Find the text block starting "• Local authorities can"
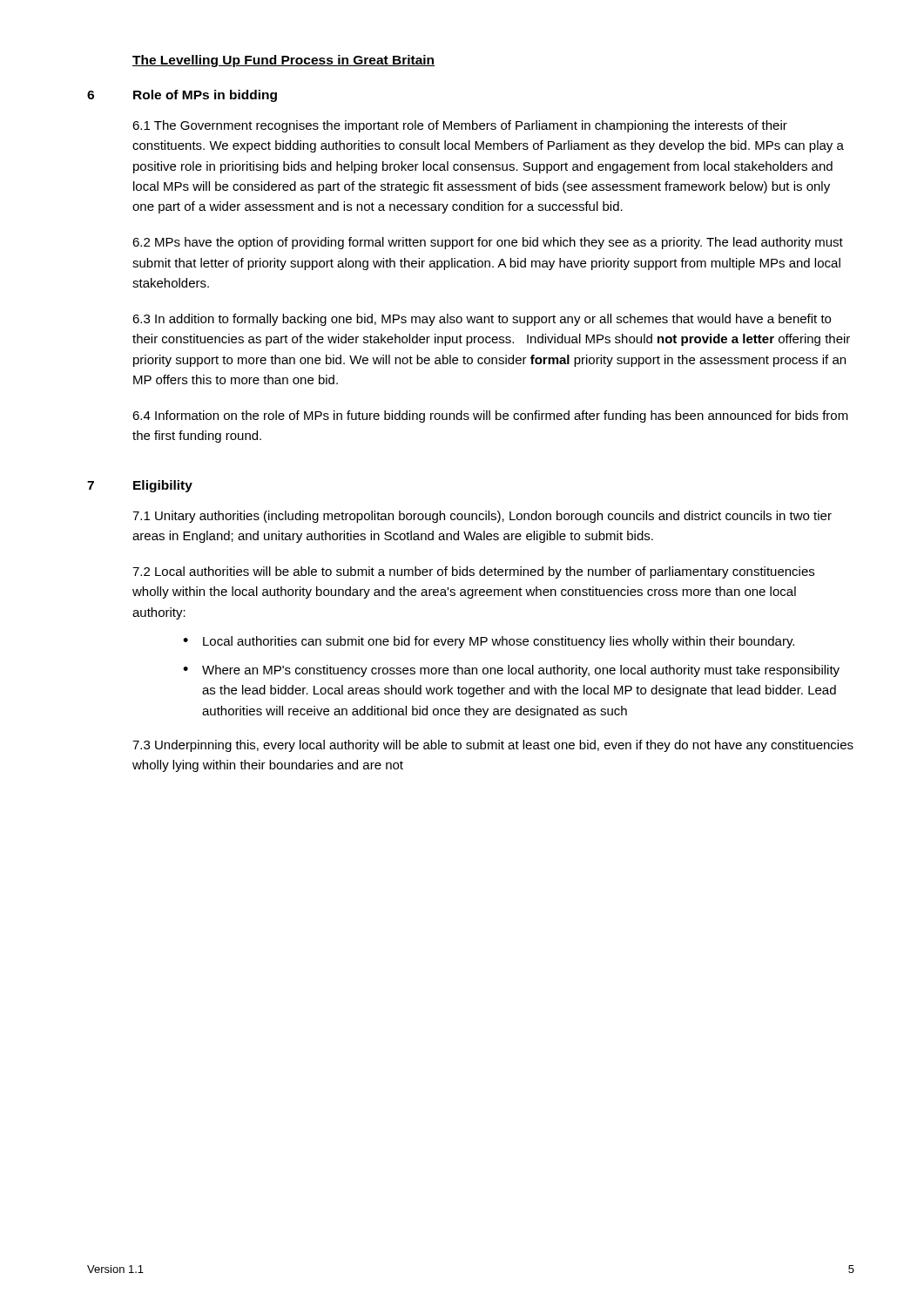The height and width of the screenshot is (1307, 924). (x=518, y=641)
